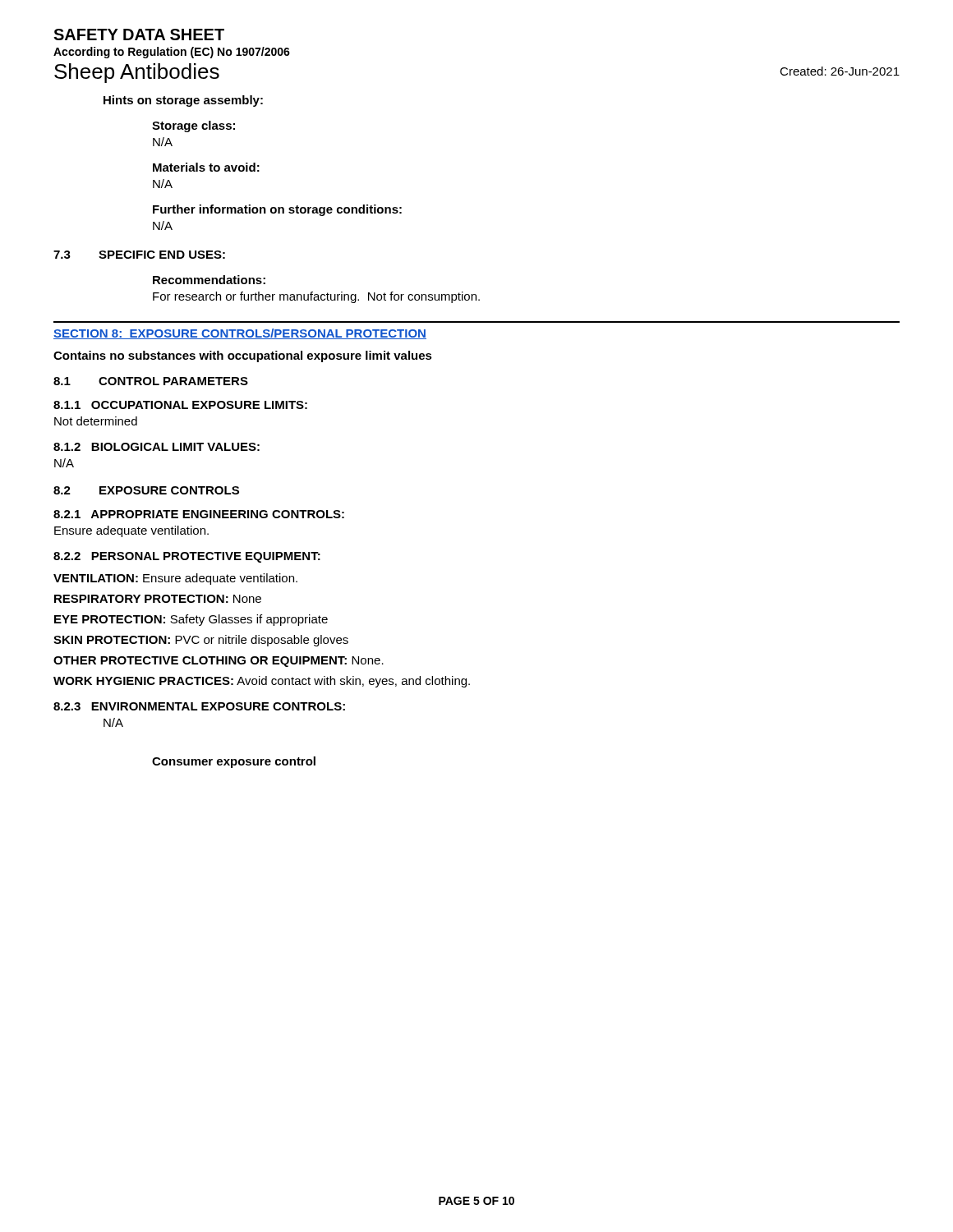Find the text starting "8.1.2 BIOLOGICAL LIMIT VALUES:"
Viewport: 953px width, 1232px height.
point(157,447)
